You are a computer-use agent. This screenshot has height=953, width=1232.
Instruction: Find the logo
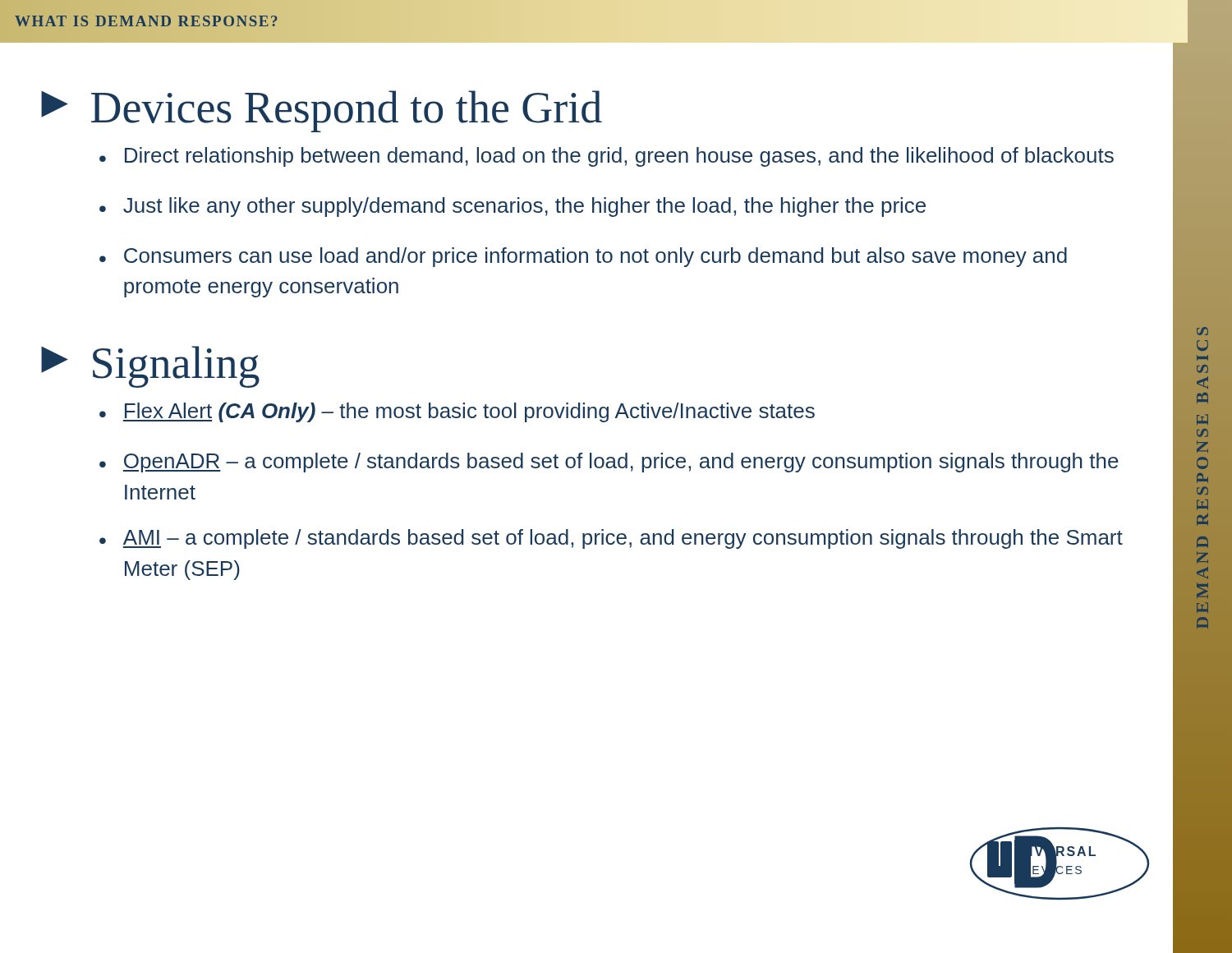[1060, 865]
